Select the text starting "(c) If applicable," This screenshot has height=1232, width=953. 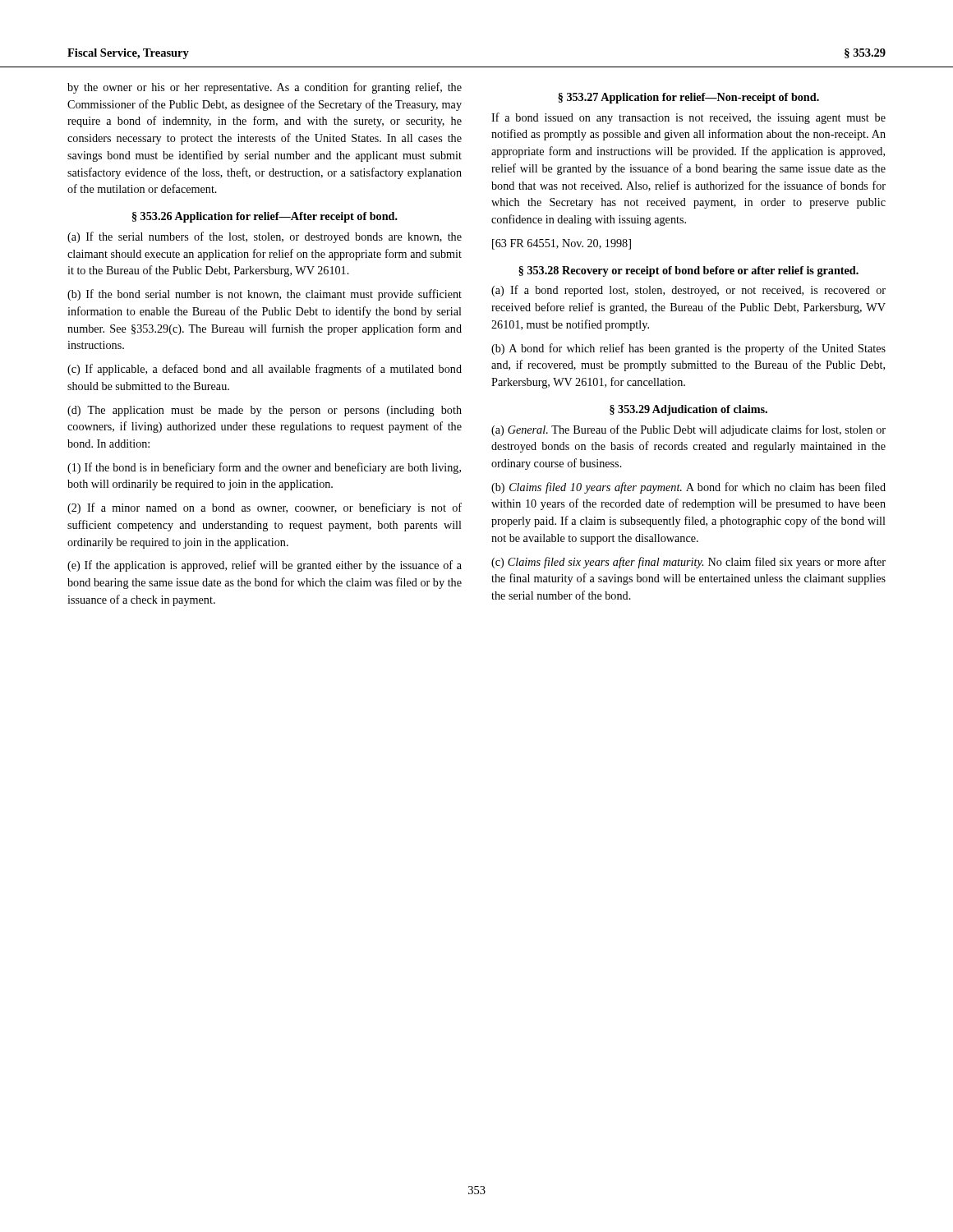pyautogui.click(x=265, y=378)
